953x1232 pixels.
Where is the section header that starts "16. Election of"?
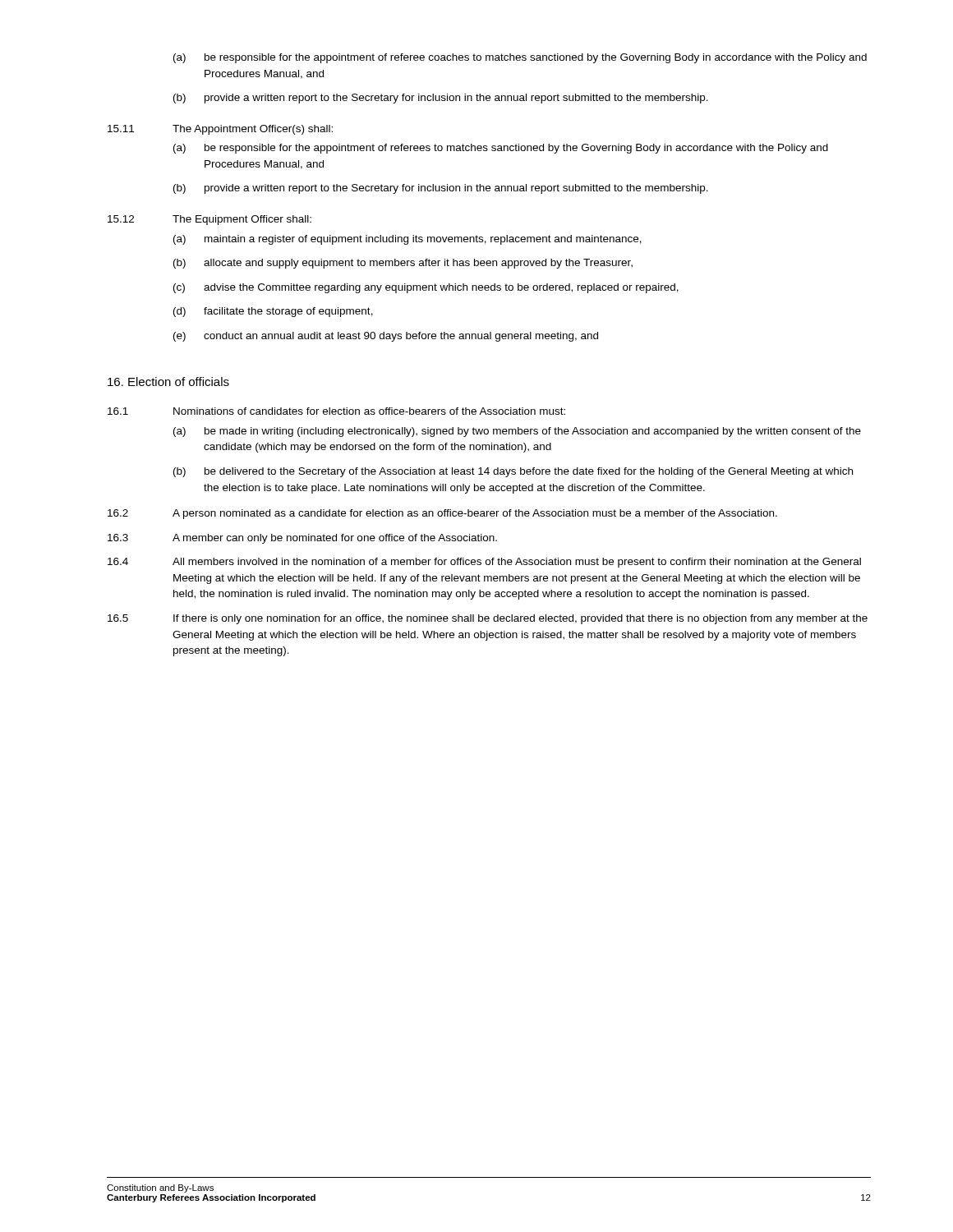[168, 382]
